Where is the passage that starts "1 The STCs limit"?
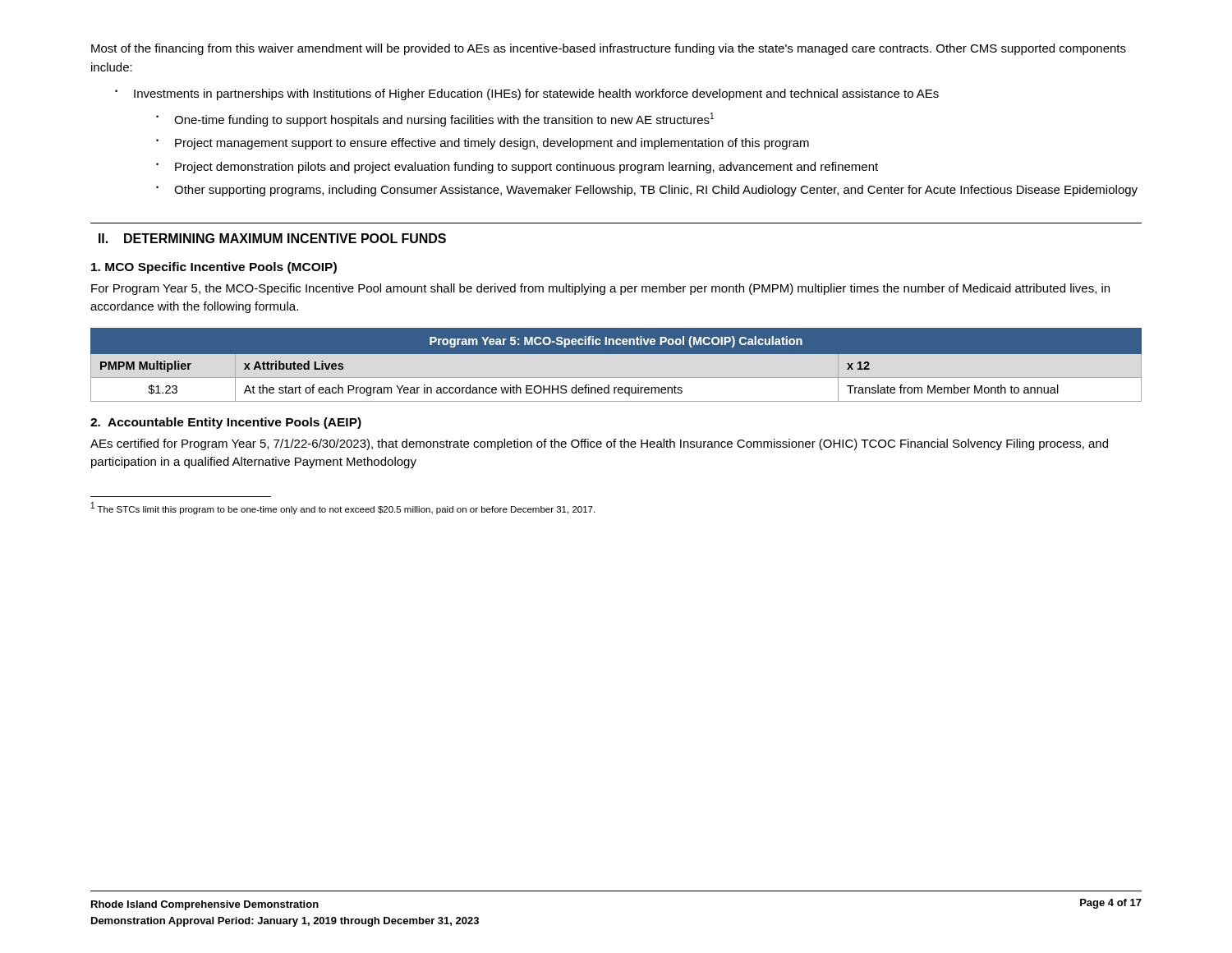Viewport: 1232px width, 953px height. pos(343,508)
